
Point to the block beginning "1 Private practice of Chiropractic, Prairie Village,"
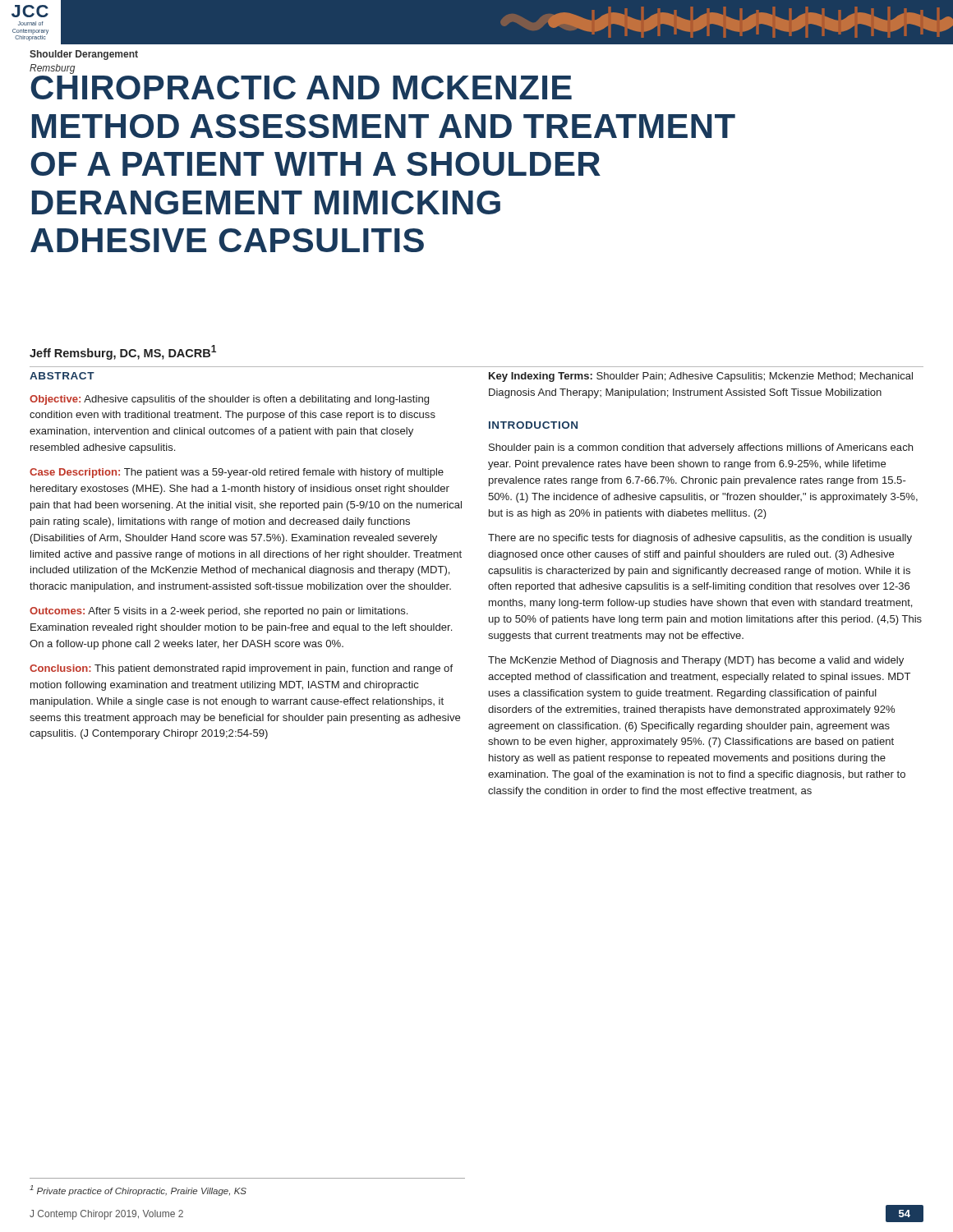[x=138, y=1189]
